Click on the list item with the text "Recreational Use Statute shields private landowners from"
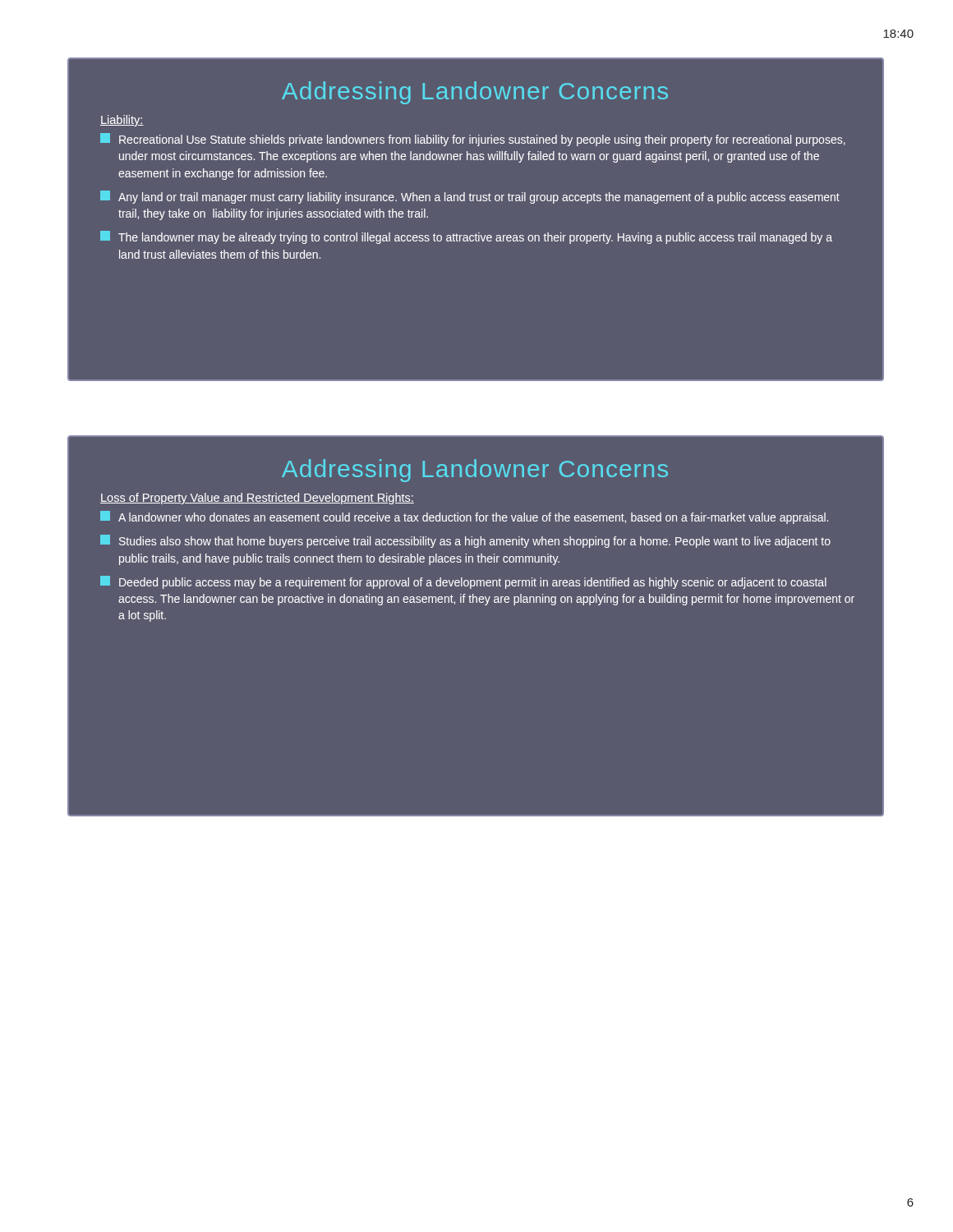 click(478, 156)
